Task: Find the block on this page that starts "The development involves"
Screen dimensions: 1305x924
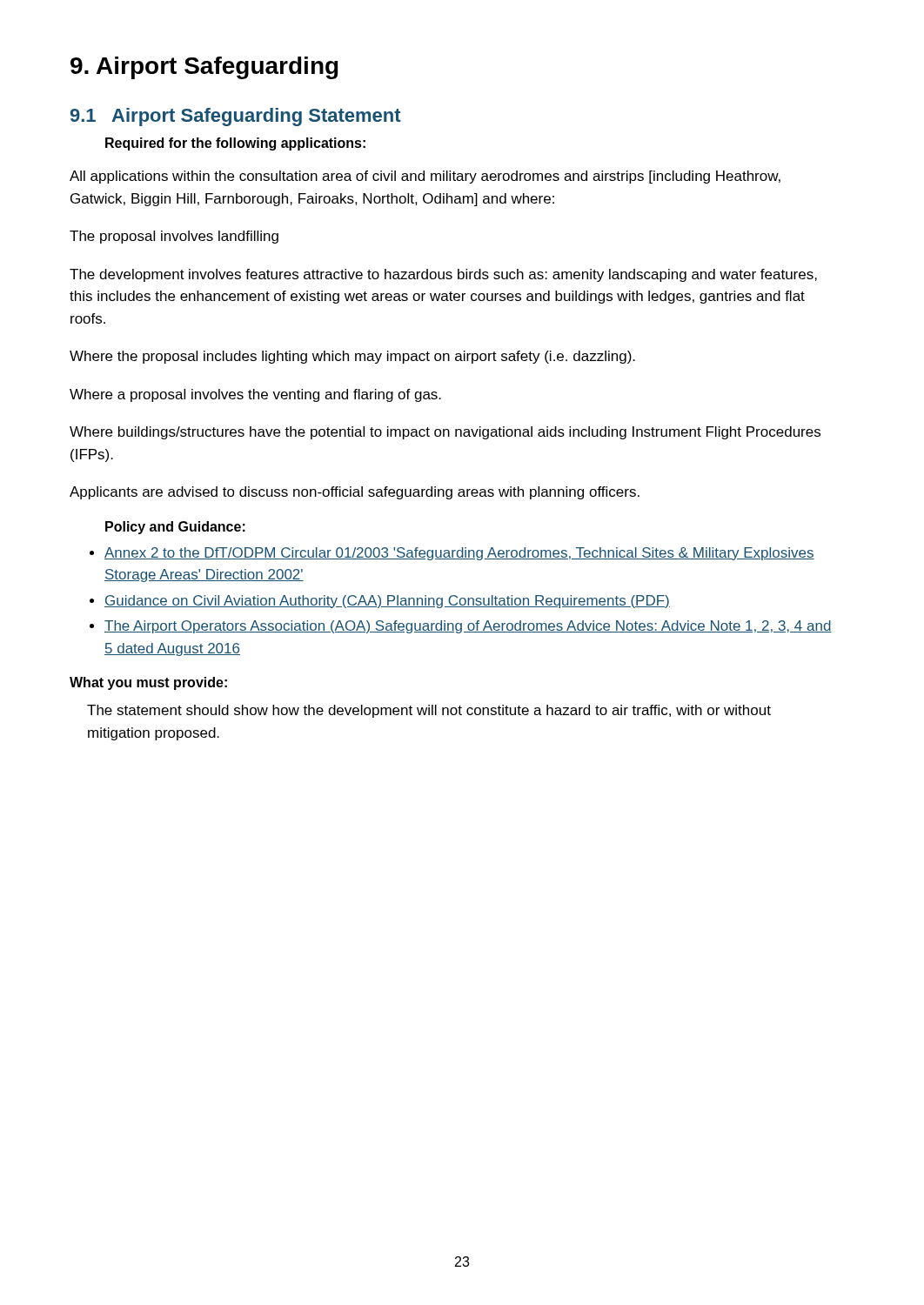Action: pyautogui.click(x=453, y=296)
